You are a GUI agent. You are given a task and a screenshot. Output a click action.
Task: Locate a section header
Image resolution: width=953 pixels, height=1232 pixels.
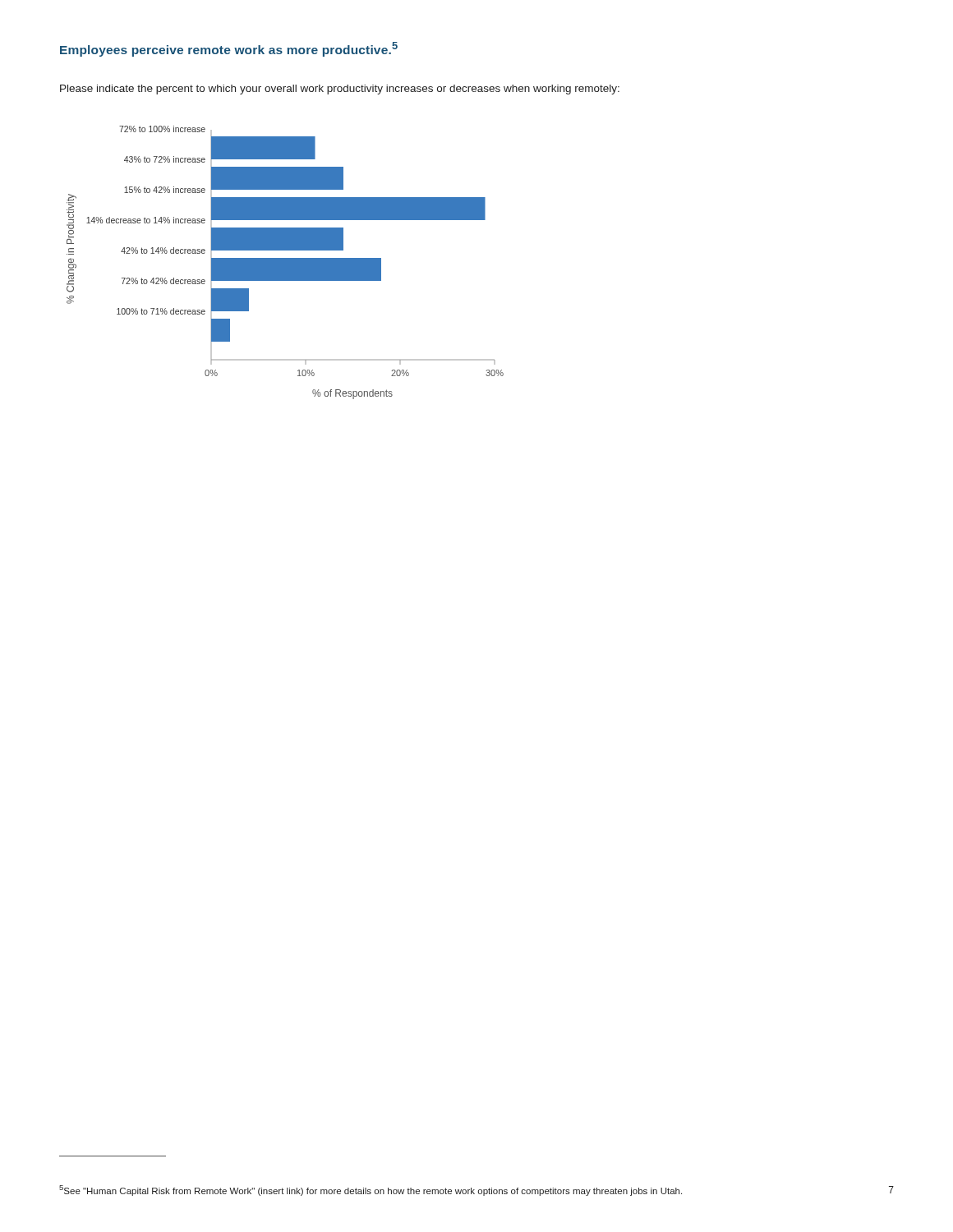(228, 48)
